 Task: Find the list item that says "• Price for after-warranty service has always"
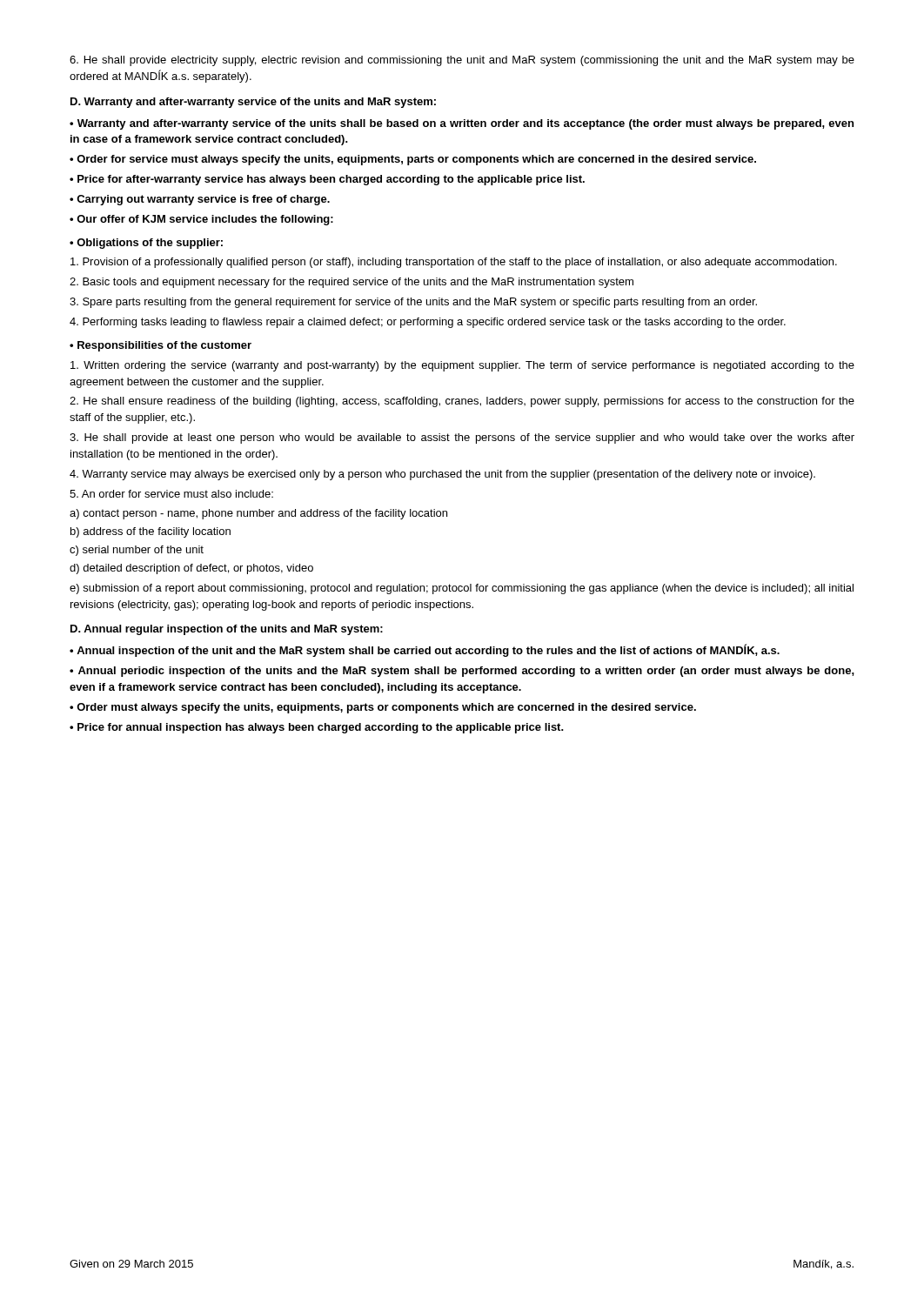(462, 180)
